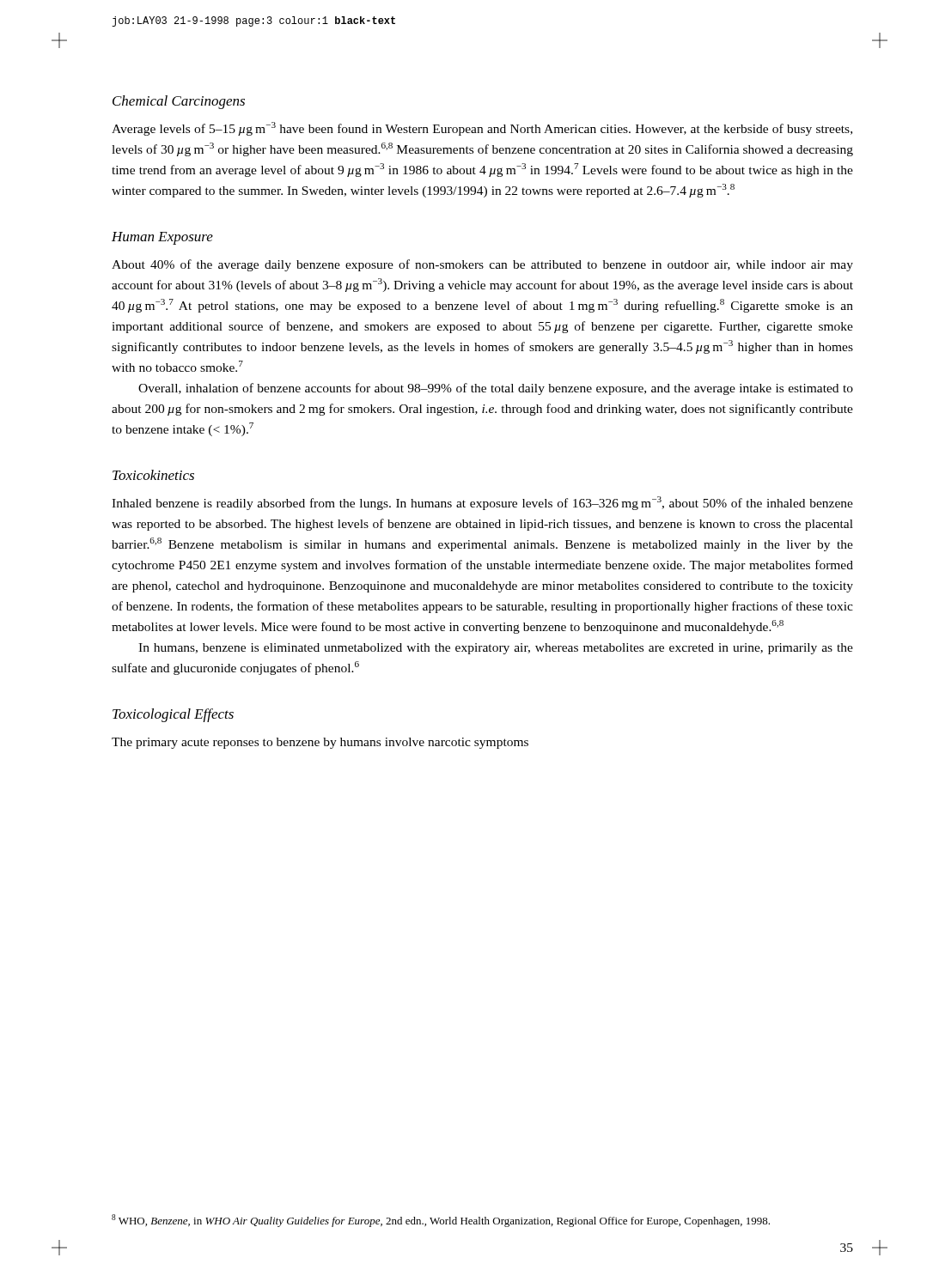Viewport: 939px width, 1288px height.
Task: Point to the block beginning "The primary acute reponses"
Action: pyautogui.click(x=482, y=742)
